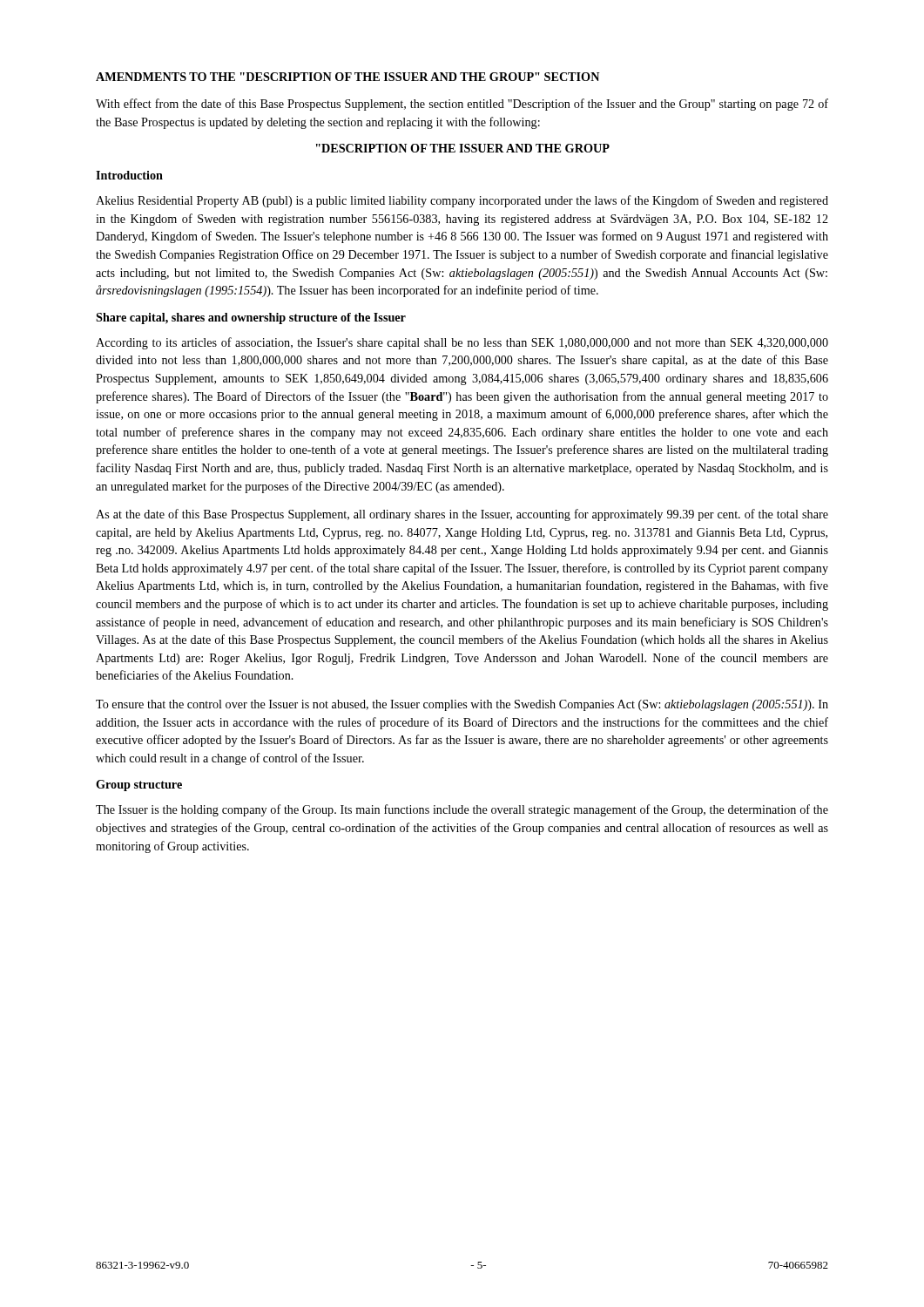Find the block starting "AMENDMENTS TO THE"
This screenshot has height=1307, width=924.
point(348,77)
